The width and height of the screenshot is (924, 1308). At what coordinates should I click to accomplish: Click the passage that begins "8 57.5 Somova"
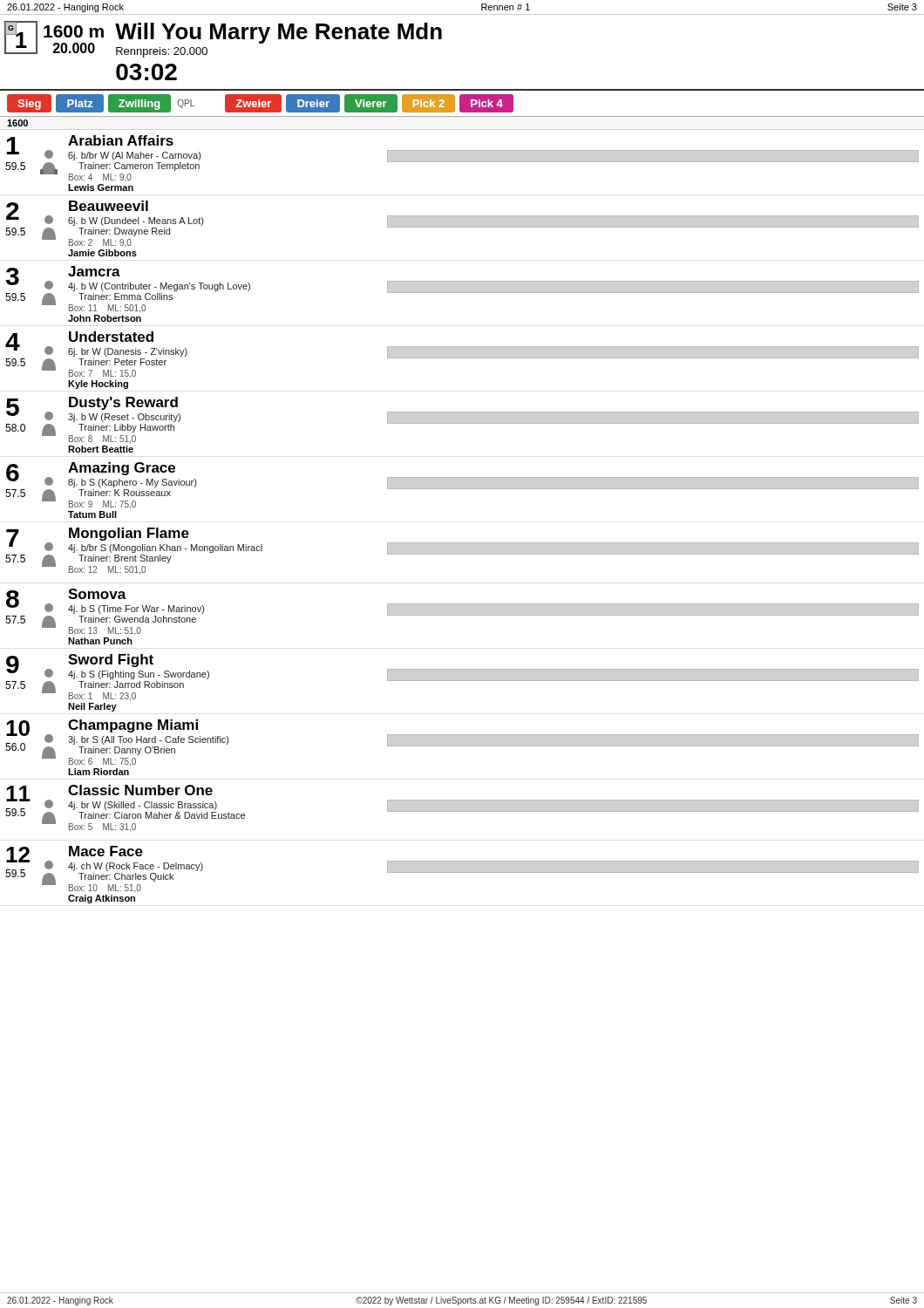(462, 615)
